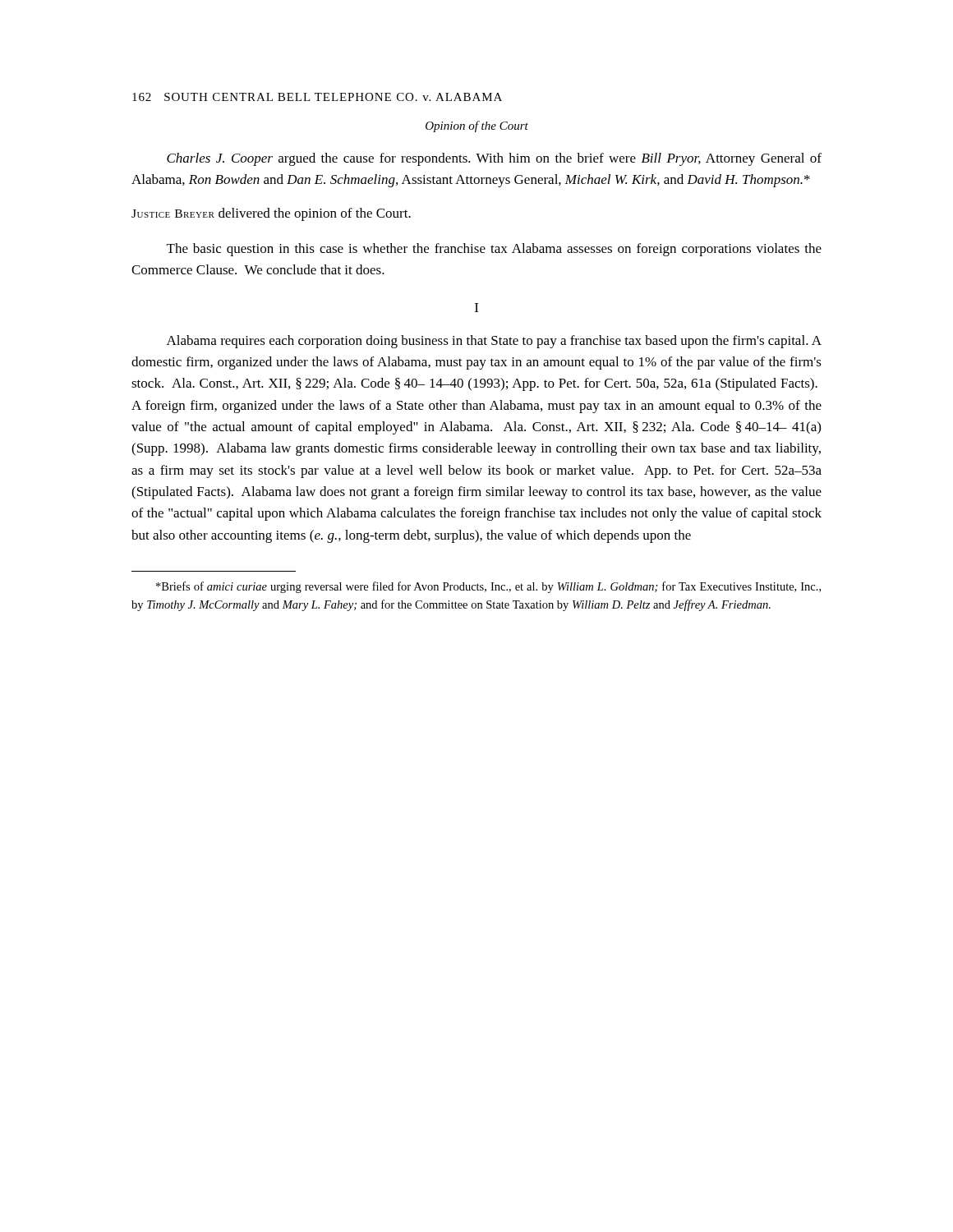The image size is (953, 1232).
Task: Locate the text block with the text "The basic question"
Action: (476, 260)
